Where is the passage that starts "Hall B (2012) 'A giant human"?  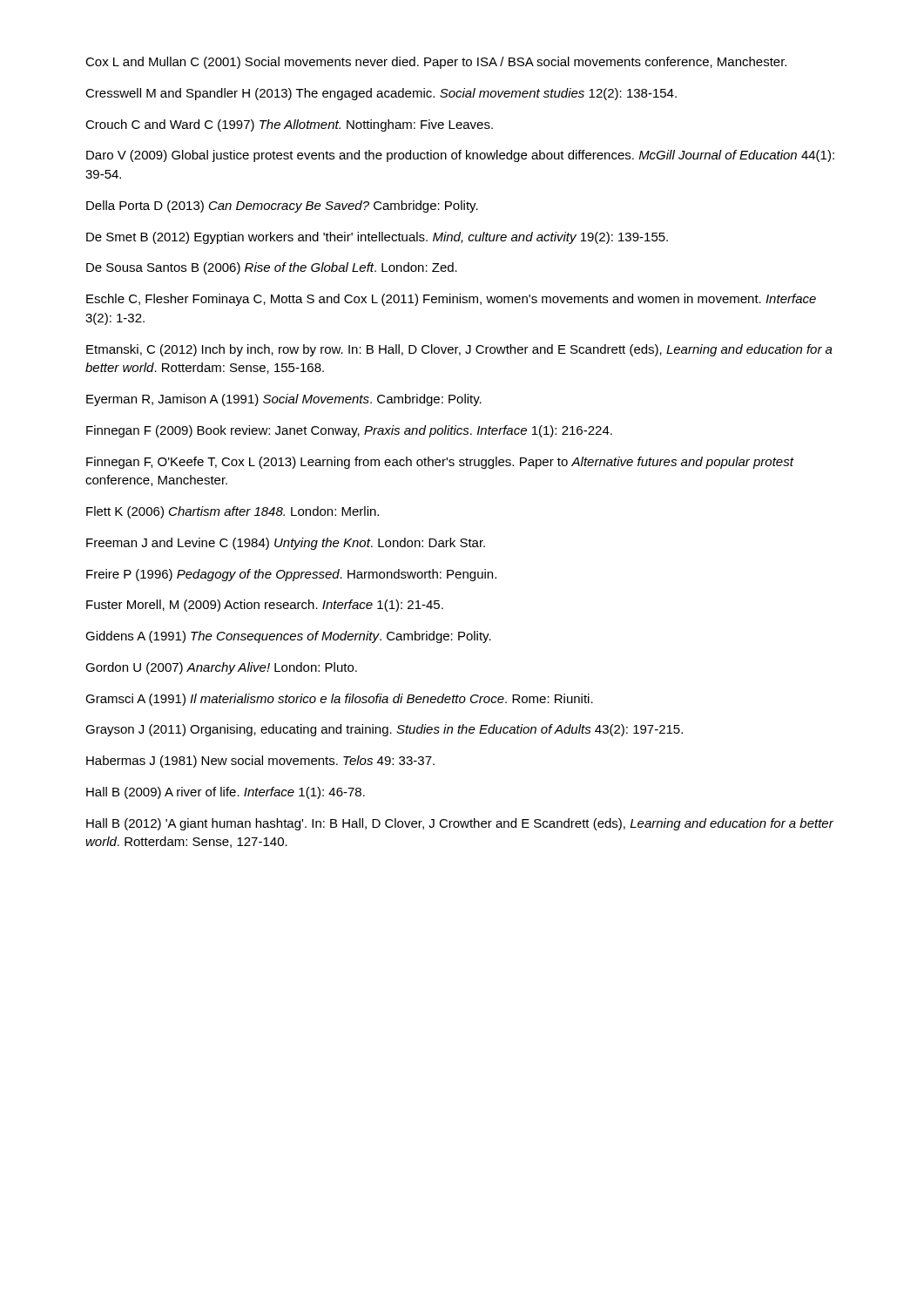point(459,832)
